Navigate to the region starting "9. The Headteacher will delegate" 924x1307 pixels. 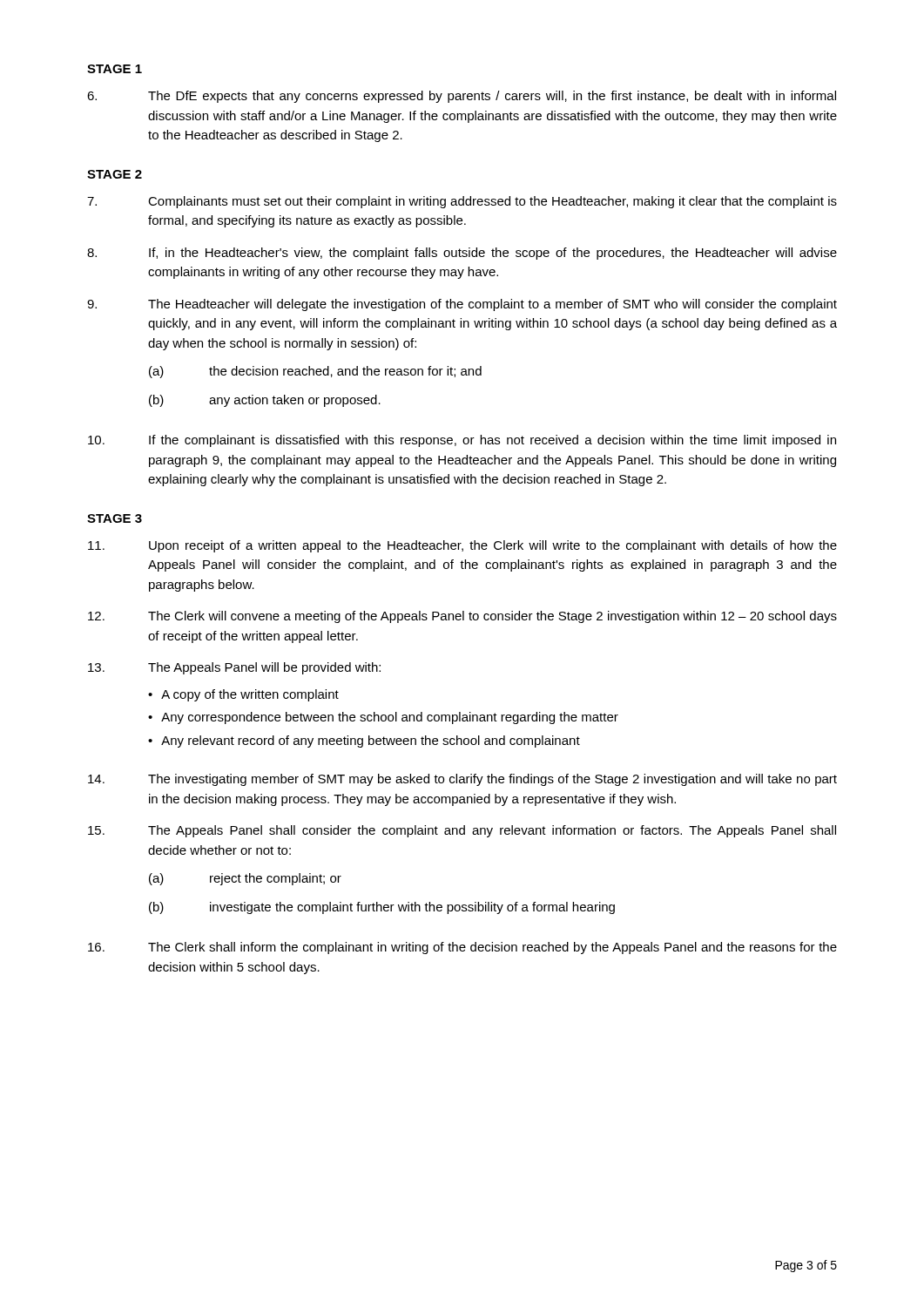coord(462,305)
